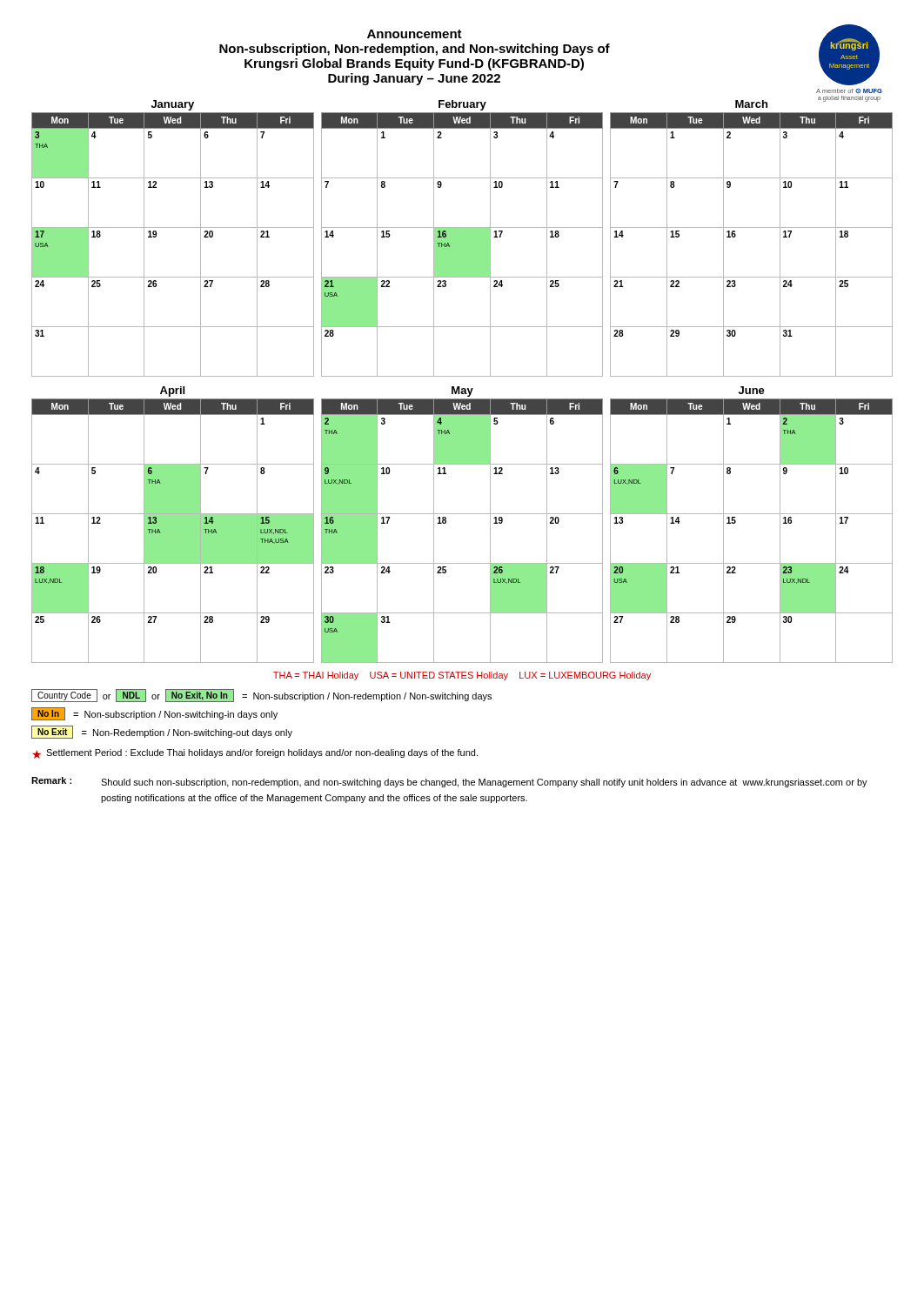Select the table that reads "26 LUX,NDL"
Screen dimensions: 1305x924
tap(462, 523)
